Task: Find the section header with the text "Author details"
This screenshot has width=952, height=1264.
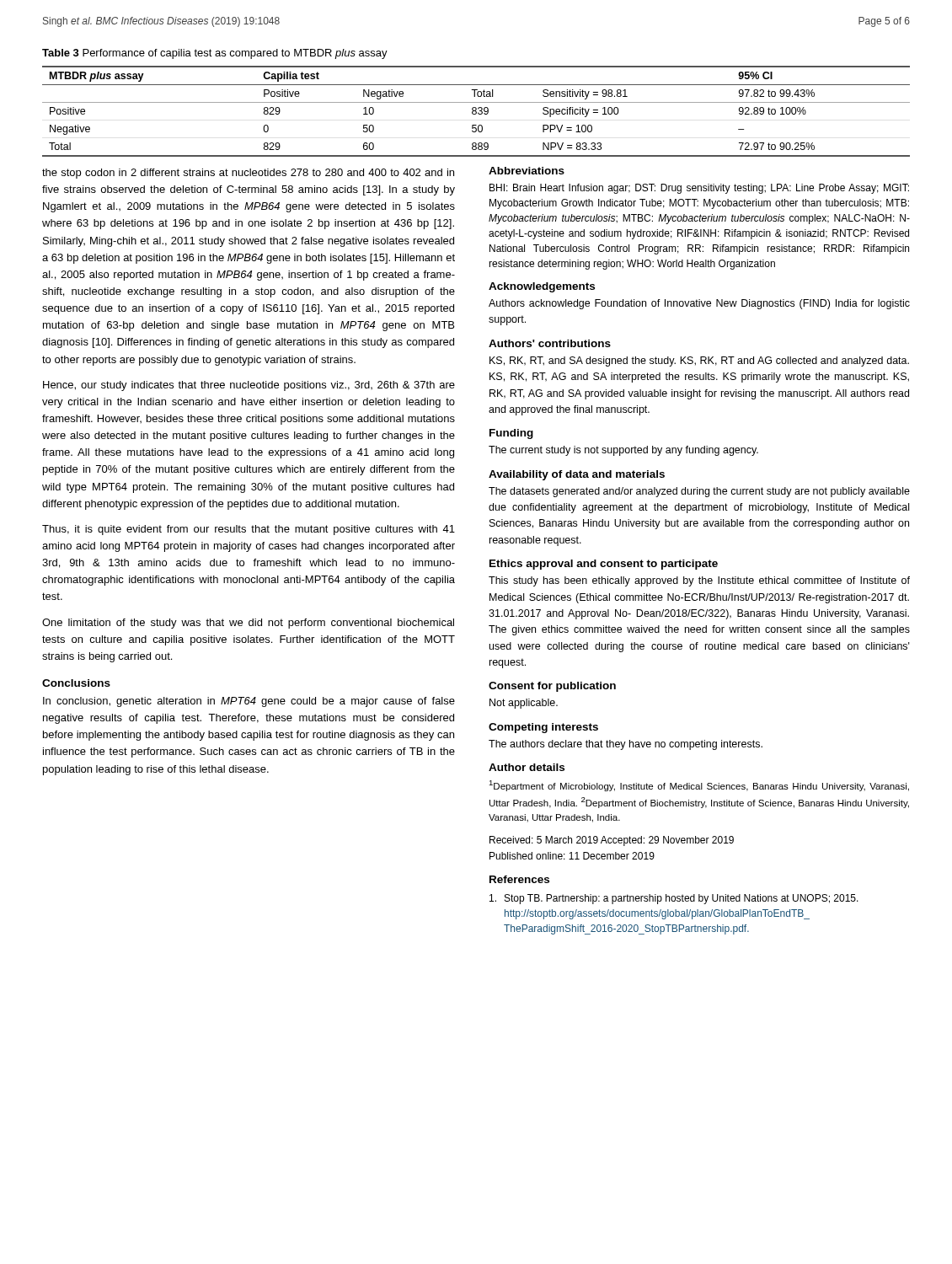Action: [x=527, y=767]
